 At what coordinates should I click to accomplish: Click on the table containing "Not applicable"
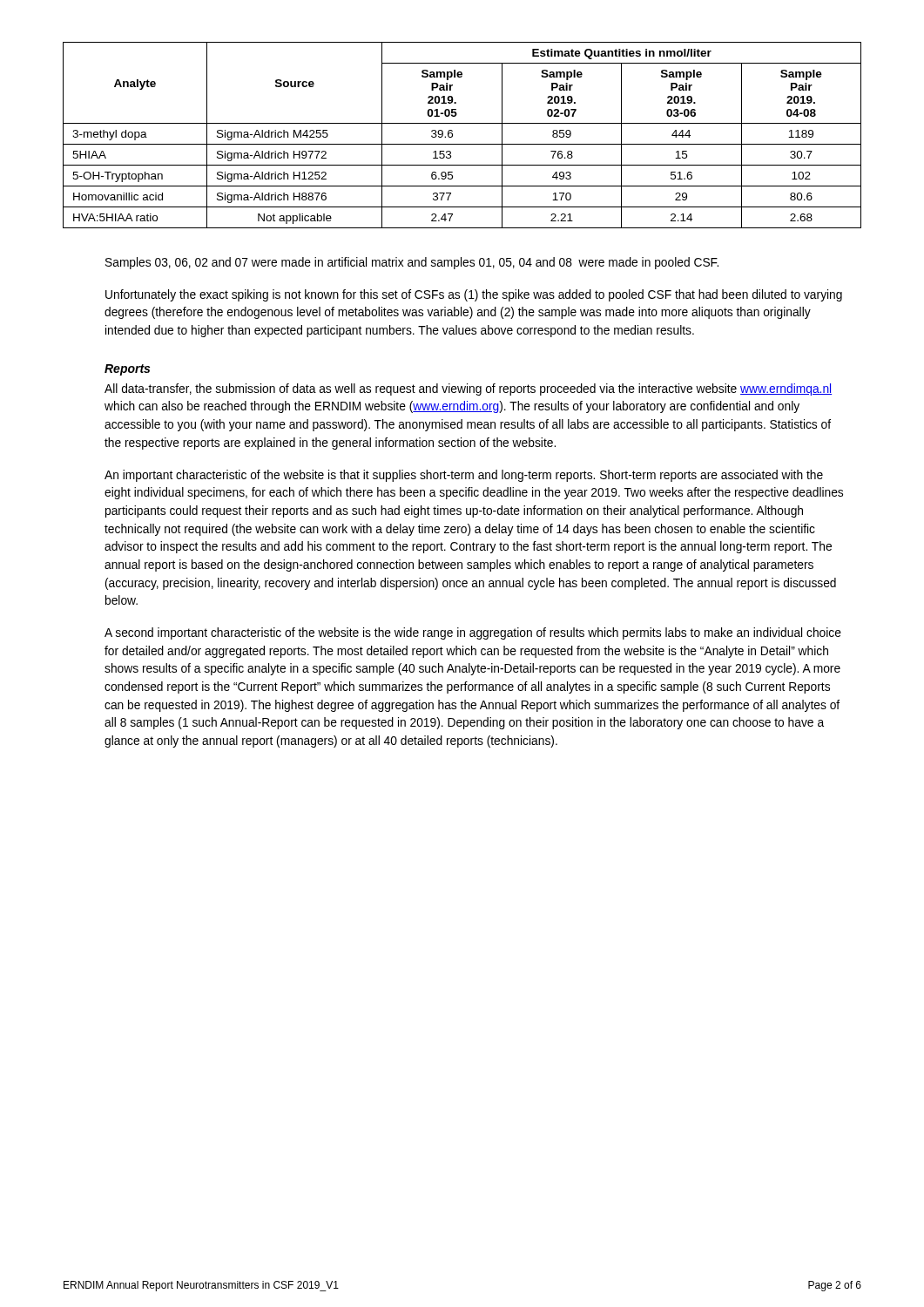tap(462, 135)
